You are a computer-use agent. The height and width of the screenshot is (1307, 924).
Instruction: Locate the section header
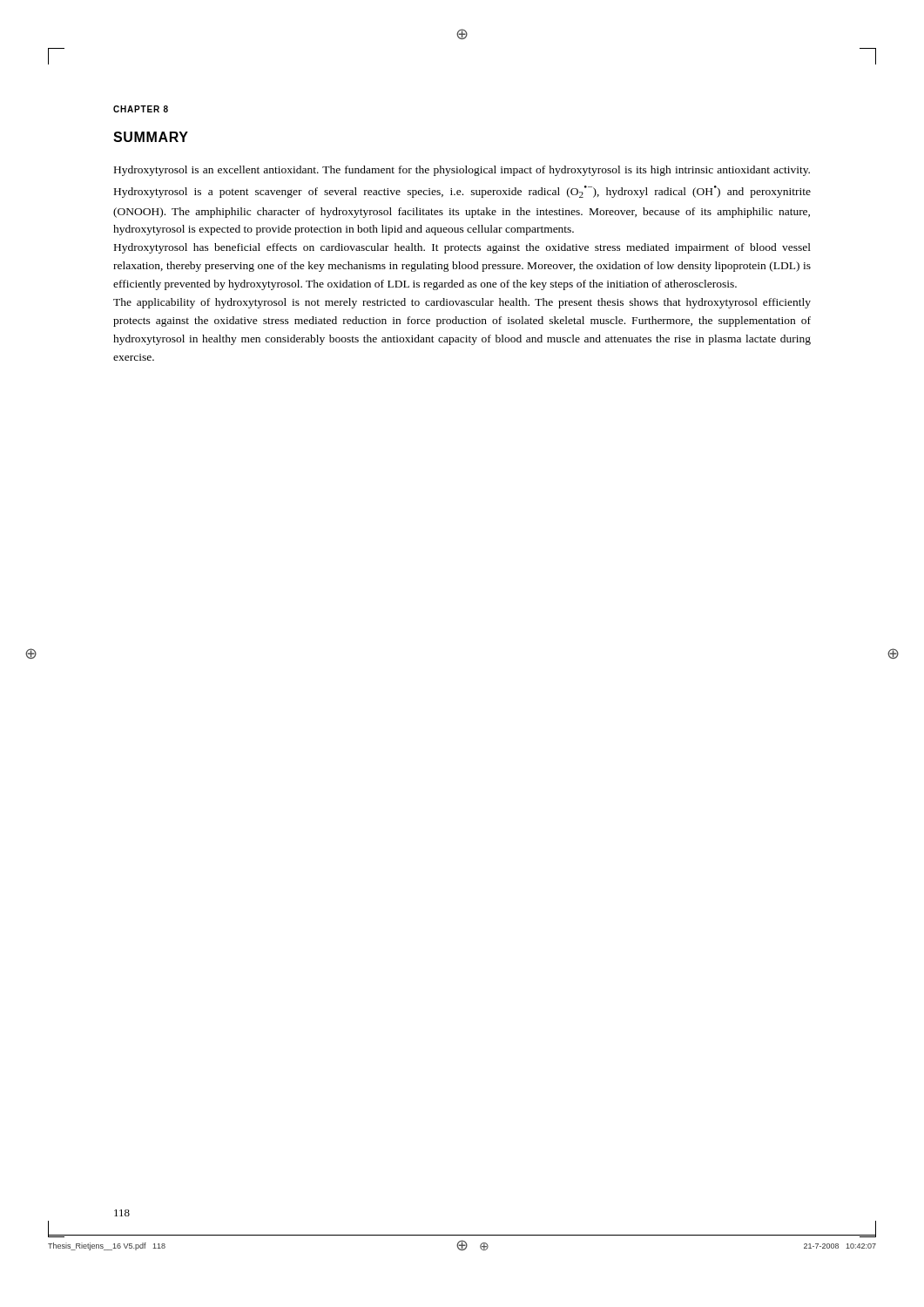[151, 137]
